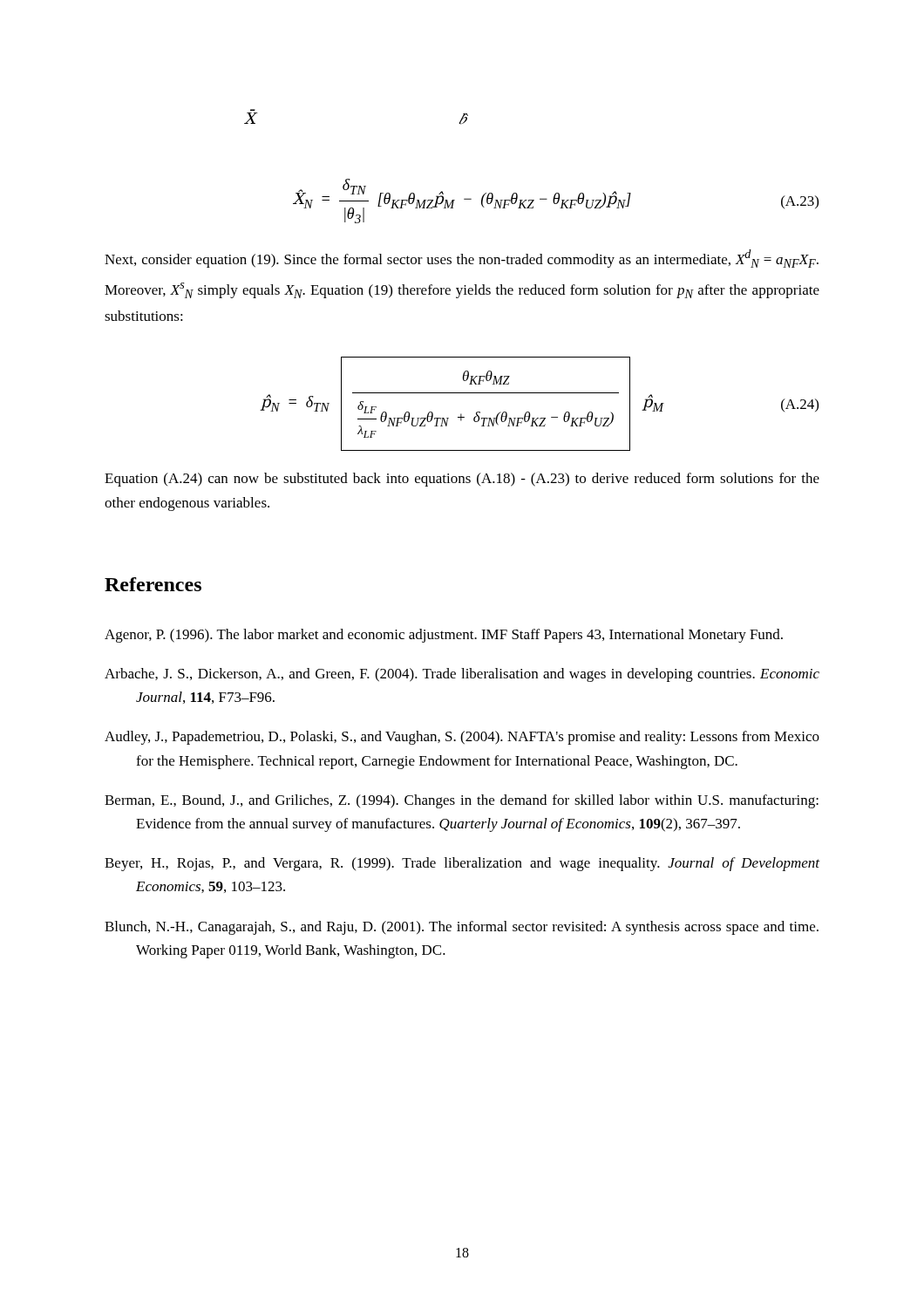This screenshot has width=924, height=1308.
Task: Locate the block of text that opens with "Blunch, N.-H., Canagarajah,"
Action: [x=462, y=938]
